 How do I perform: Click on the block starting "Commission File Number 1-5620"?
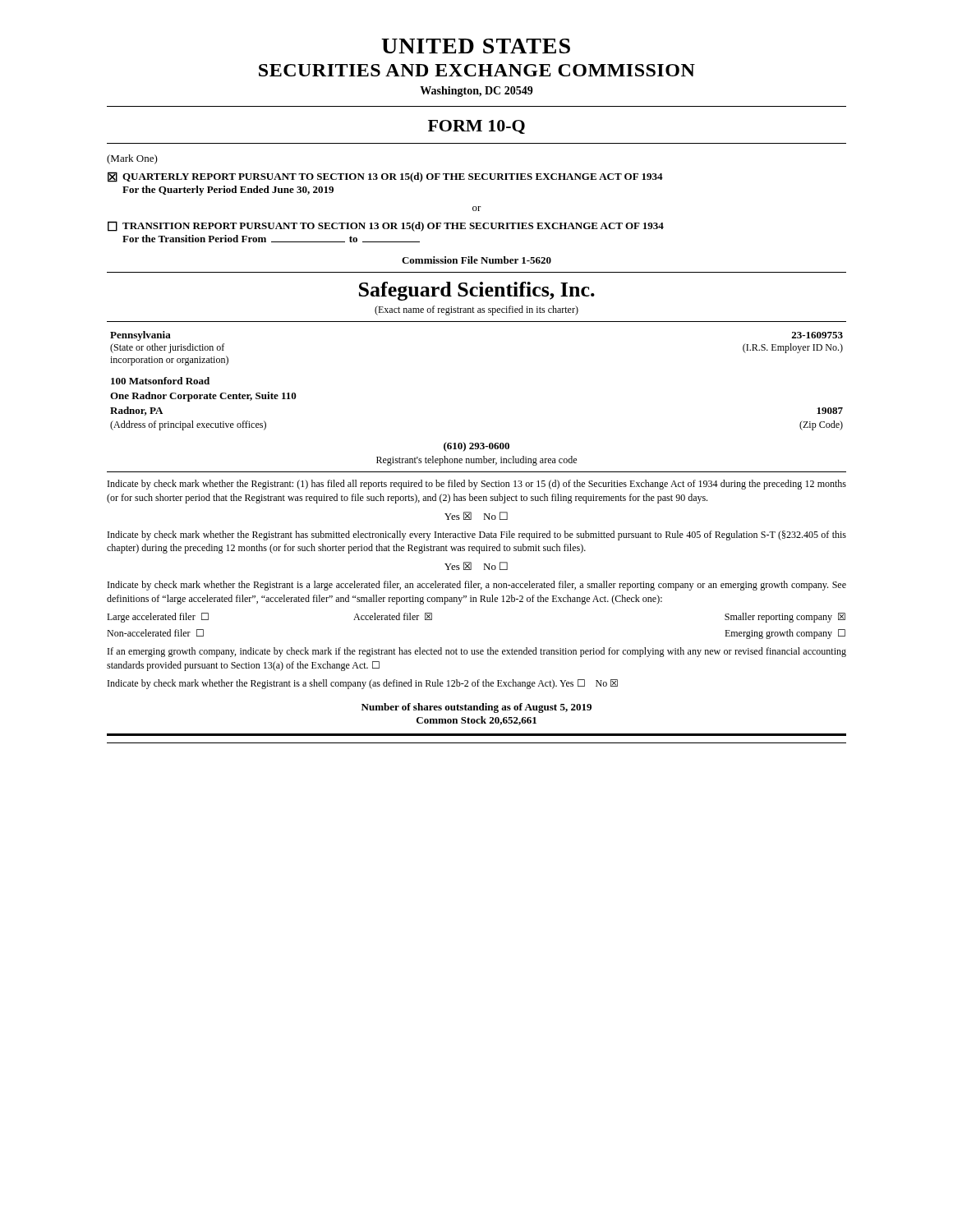point(476,260)
